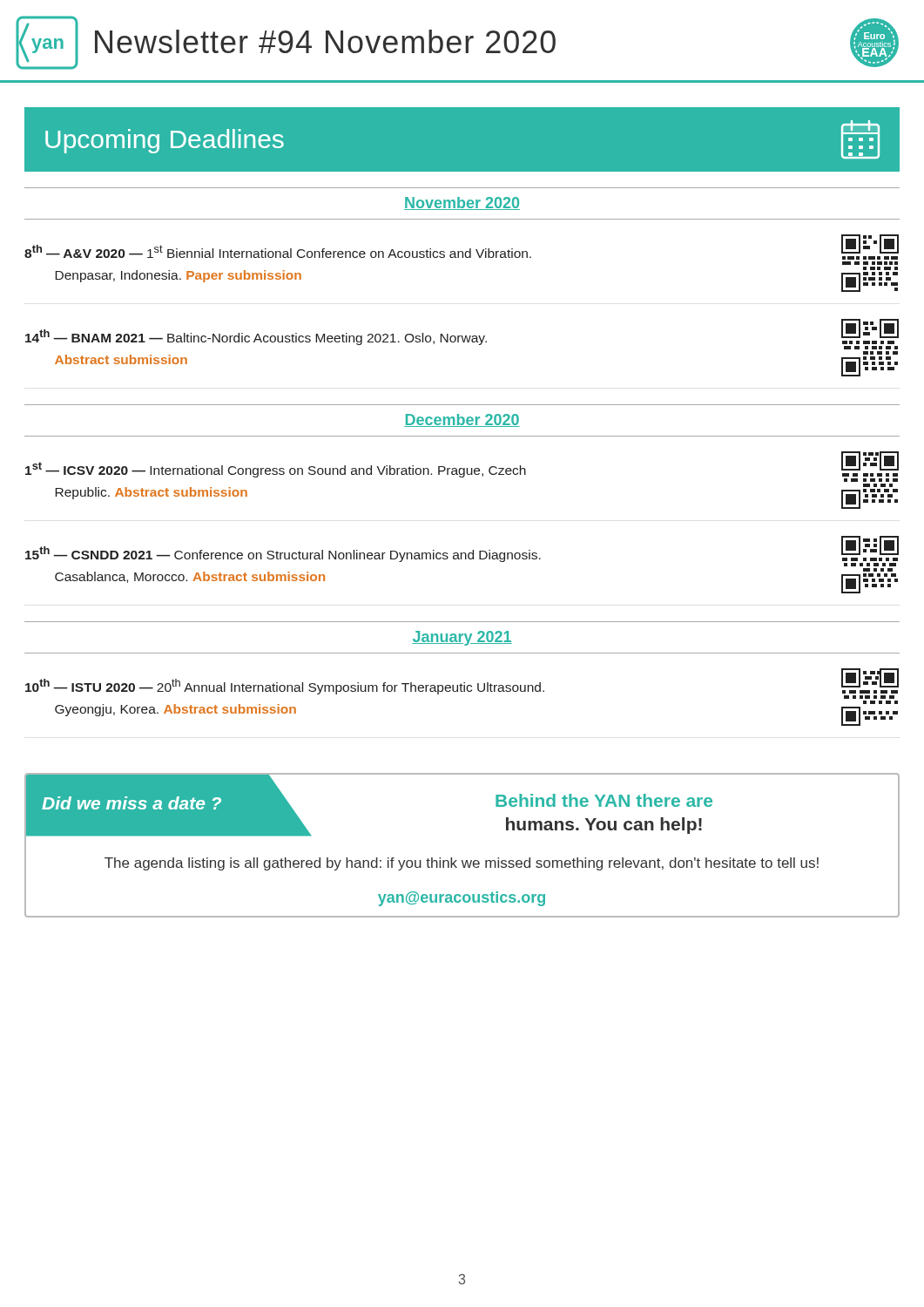Find "January 2021" on this page

(x=462, y=637)
